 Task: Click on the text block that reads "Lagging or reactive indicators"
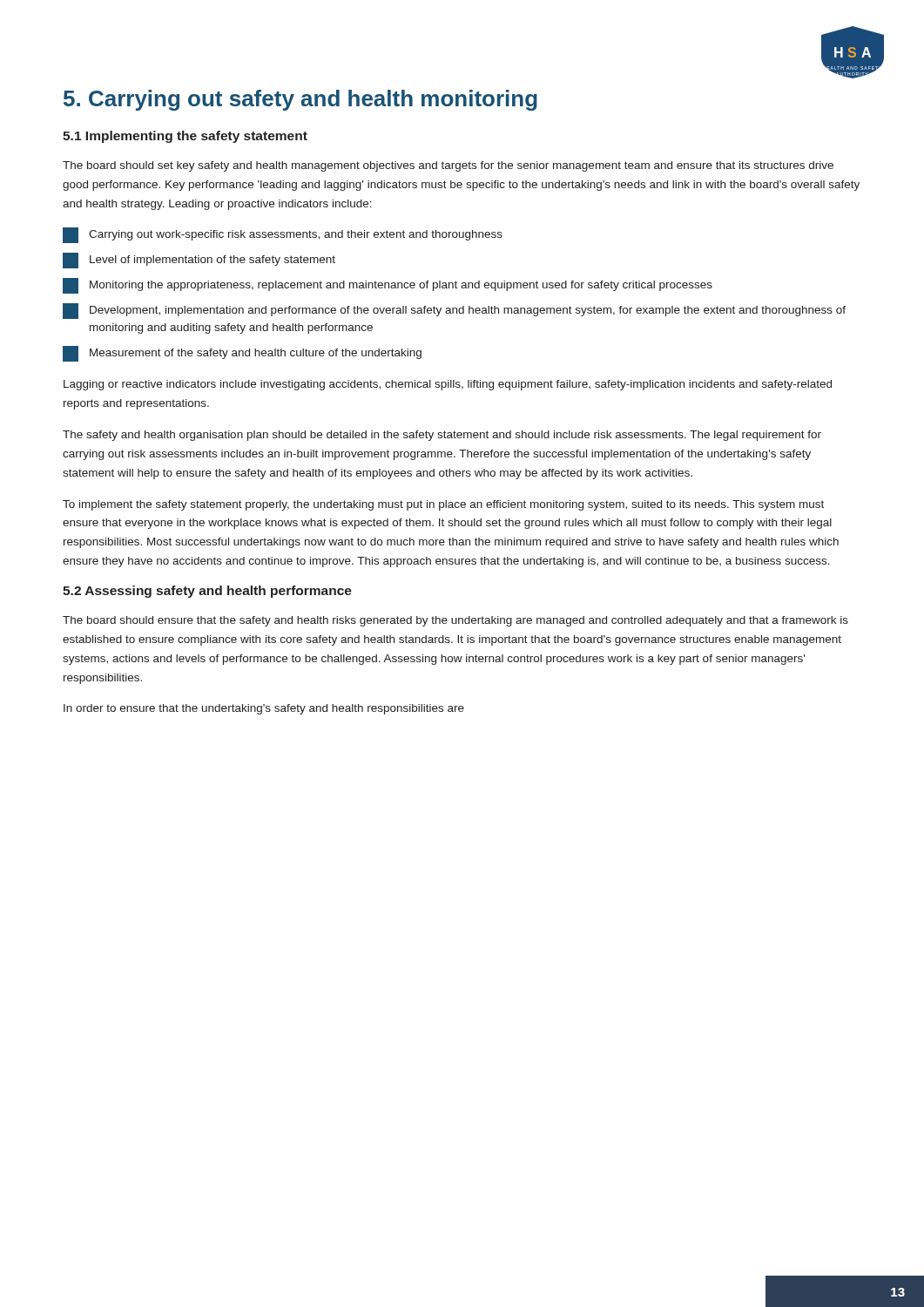pyautogui.click(x=448, y=394)
